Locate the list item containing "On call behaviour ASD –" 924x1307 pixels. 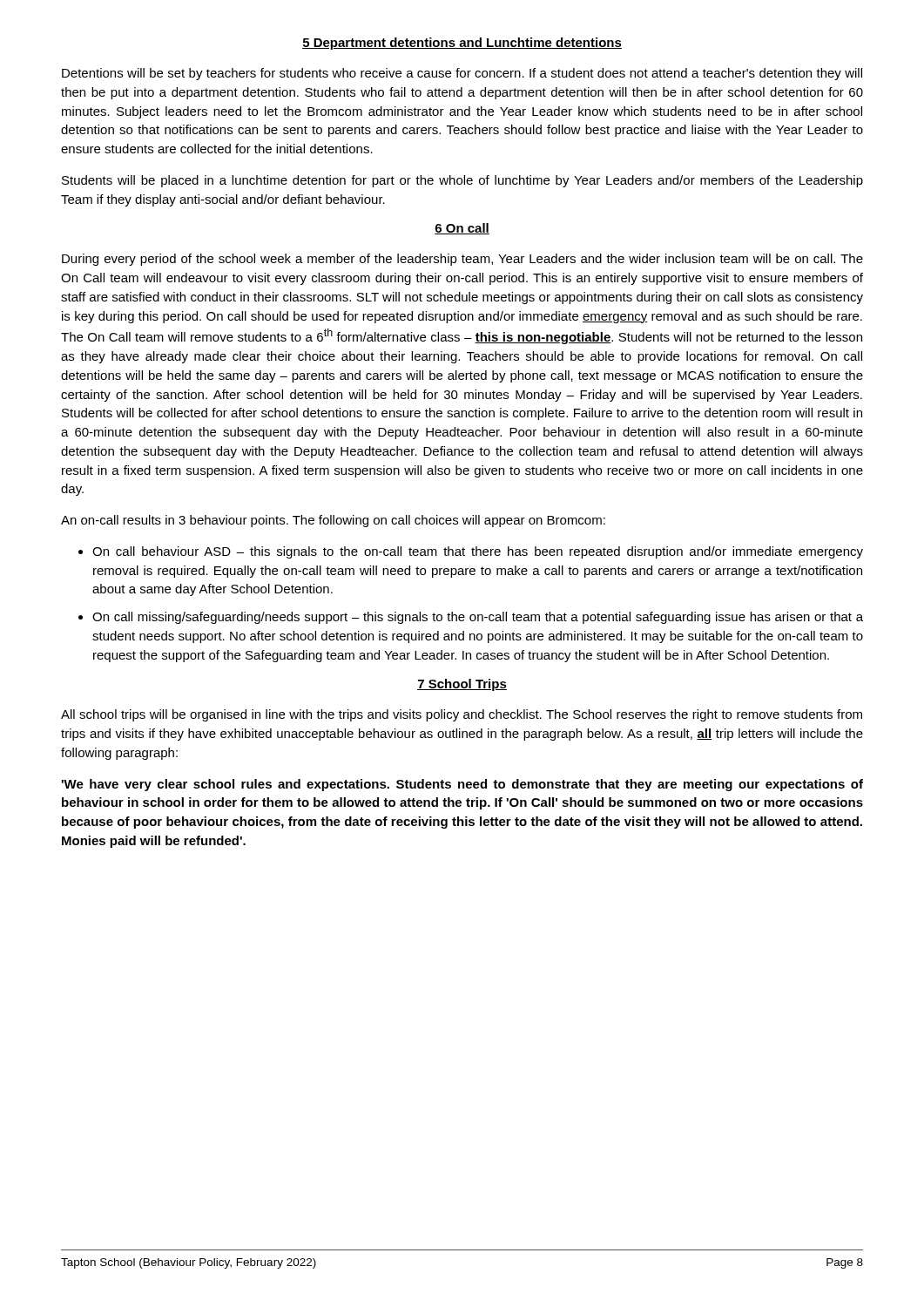click(478, 570)
